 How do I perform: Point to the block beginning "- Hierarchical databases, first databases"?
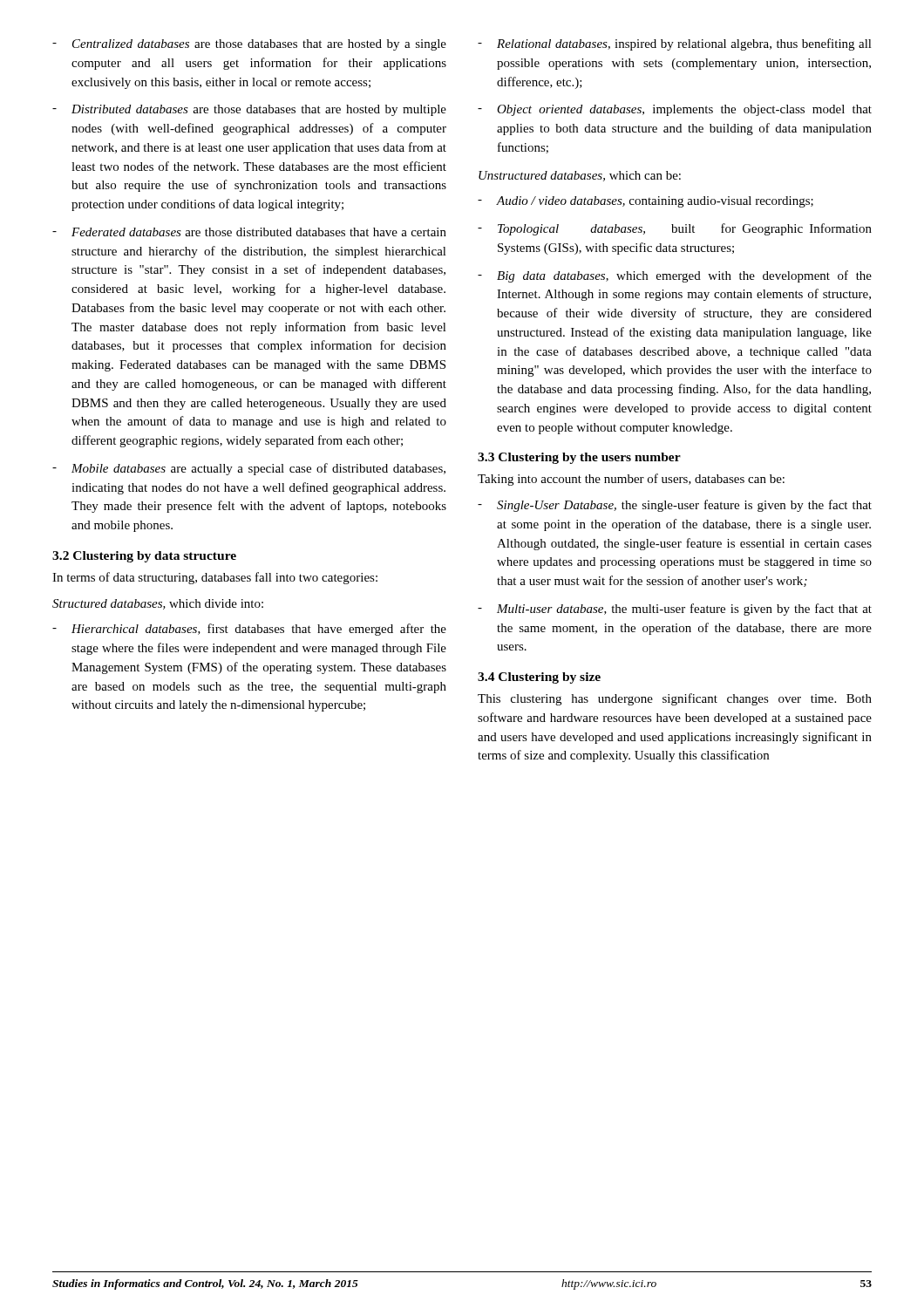point(249,668)
